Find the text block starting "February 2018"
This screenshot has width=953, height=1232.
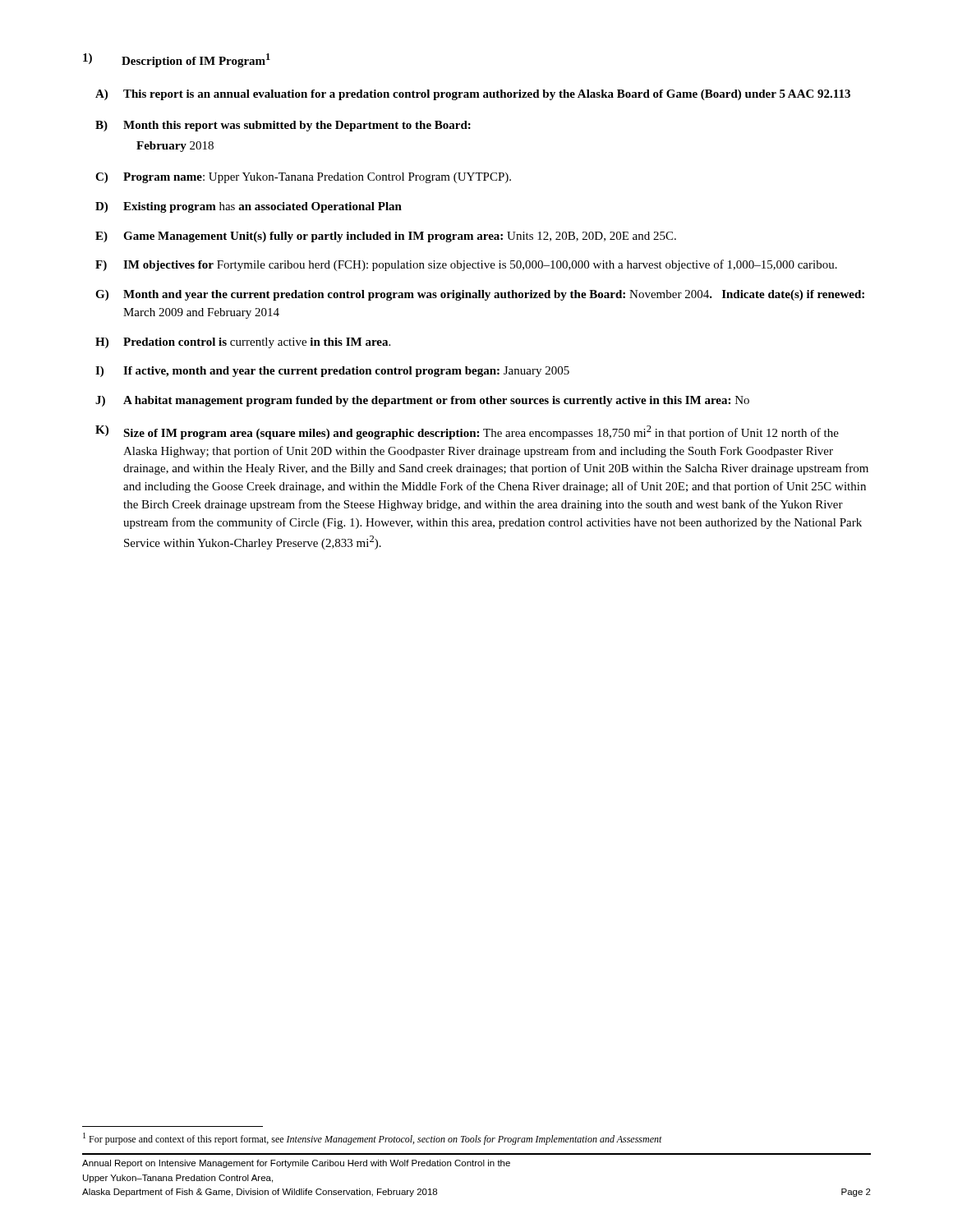click(x=175, y=146)
